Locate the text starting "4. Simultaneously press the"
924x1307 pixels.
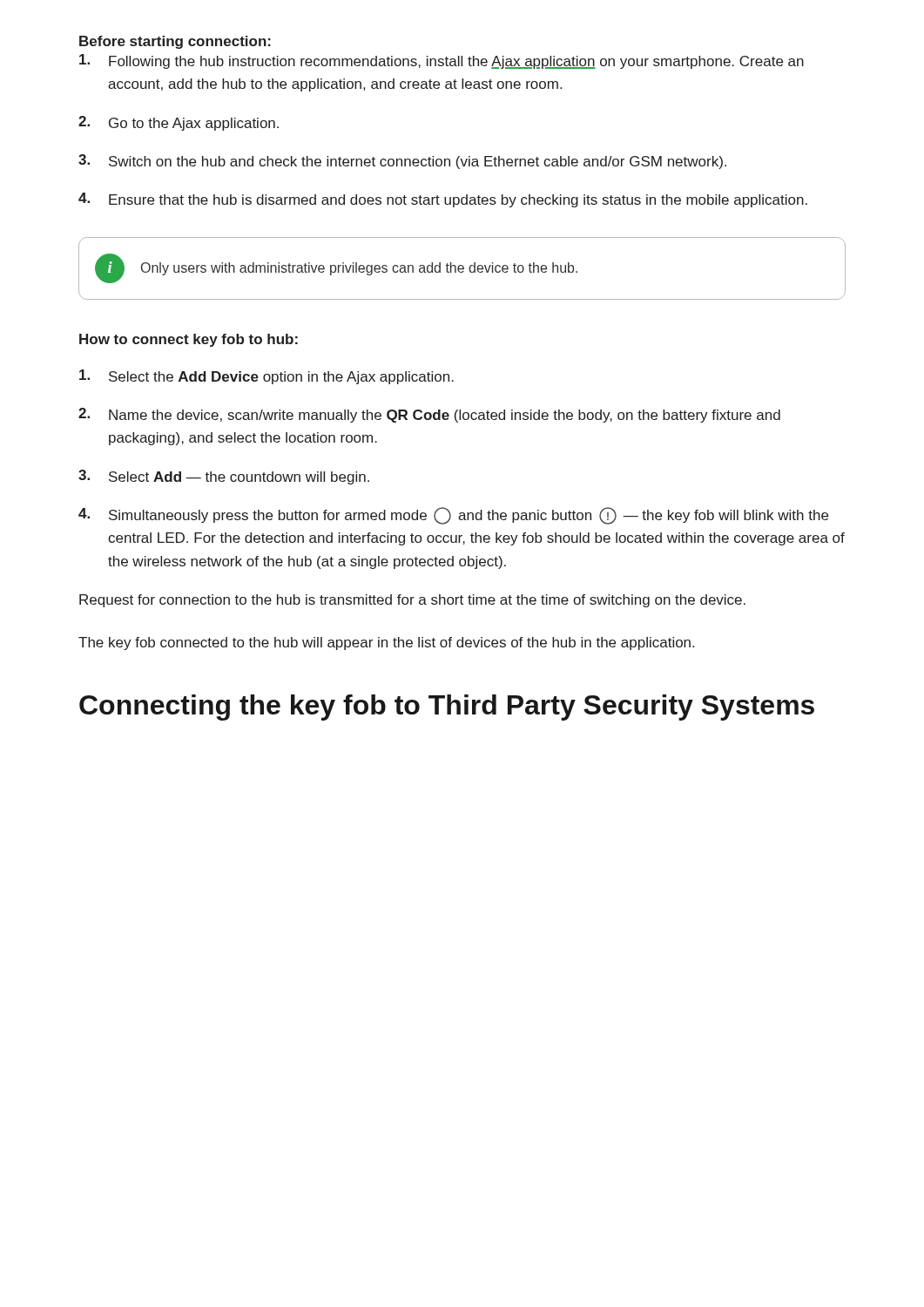coord(462,539)
